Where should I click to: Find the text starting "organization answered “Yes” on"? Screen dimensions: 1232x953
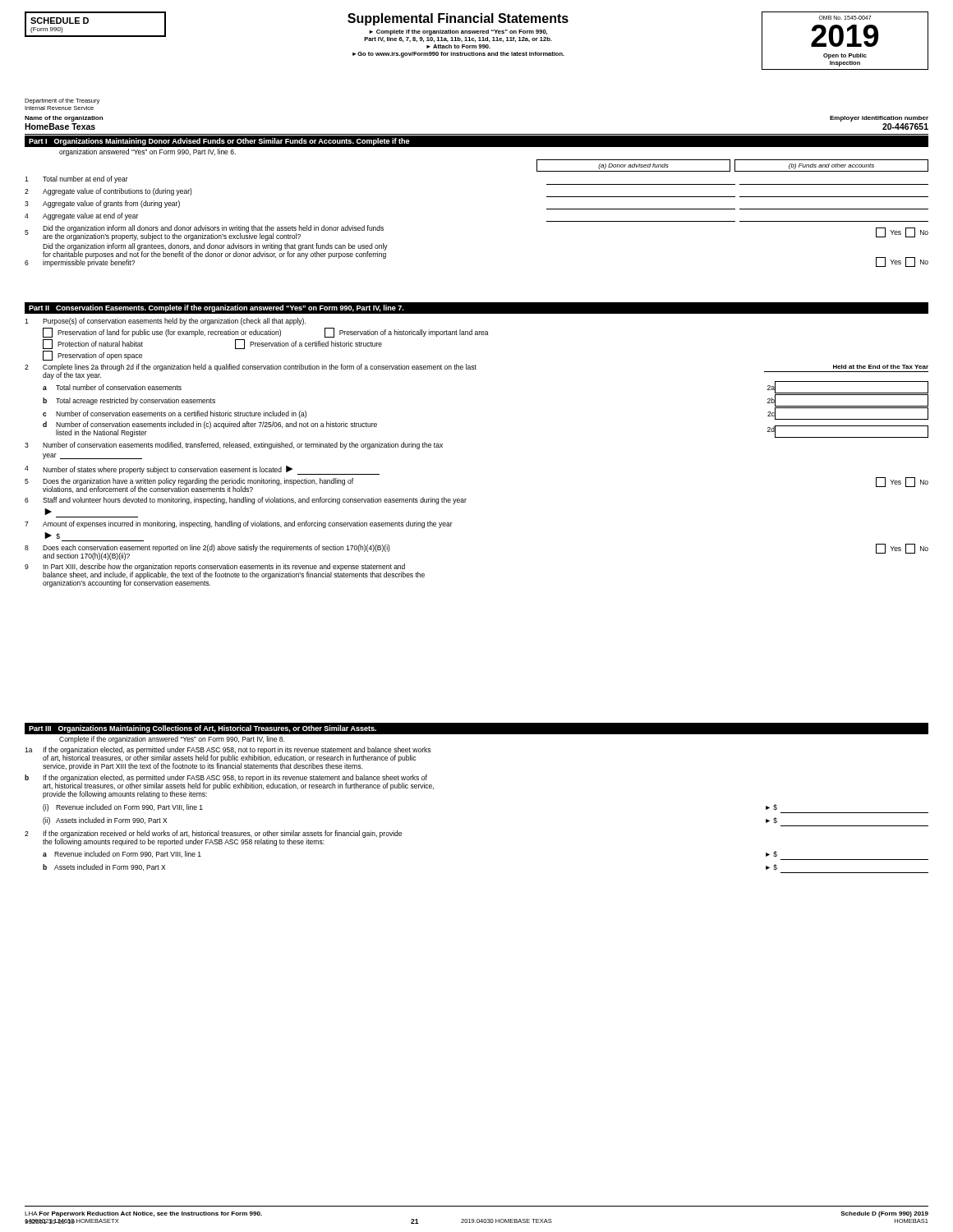(148, 152)
